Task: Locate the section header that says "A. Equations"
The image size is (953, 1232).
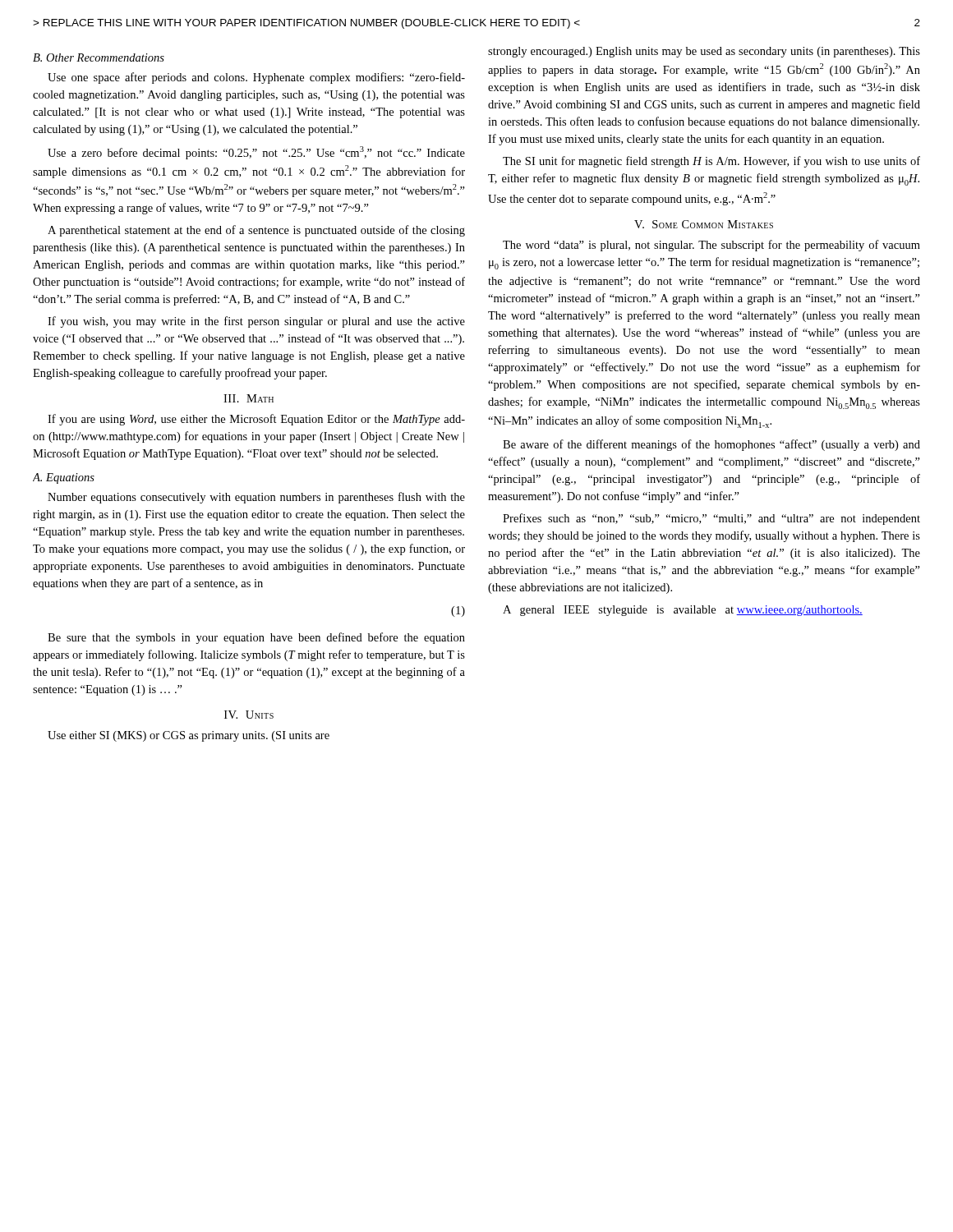Action: coord(64,477)
